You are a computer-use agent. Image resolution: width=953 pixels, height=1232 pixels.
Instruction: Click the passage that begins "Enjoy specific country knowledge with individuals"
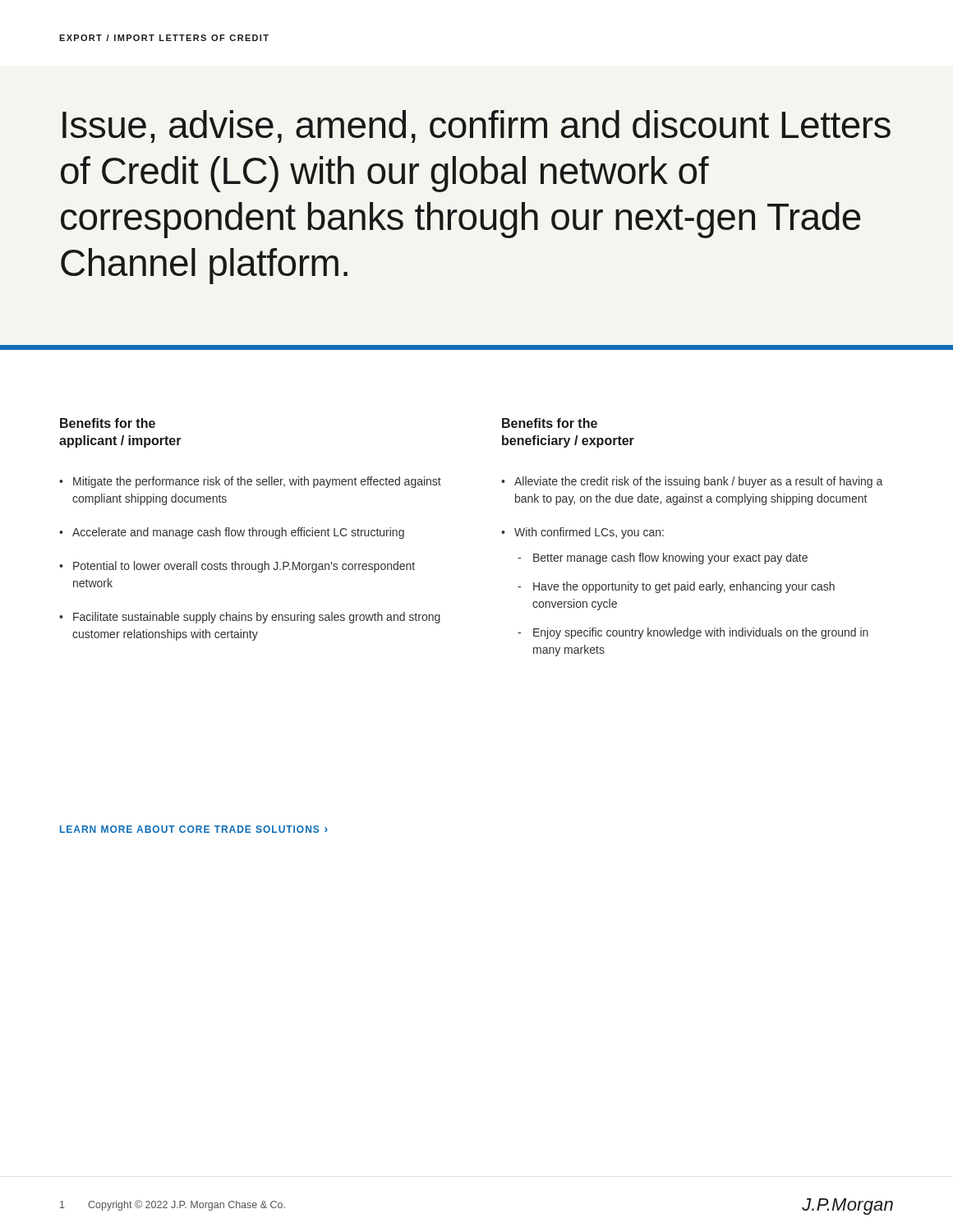point(701,641)
